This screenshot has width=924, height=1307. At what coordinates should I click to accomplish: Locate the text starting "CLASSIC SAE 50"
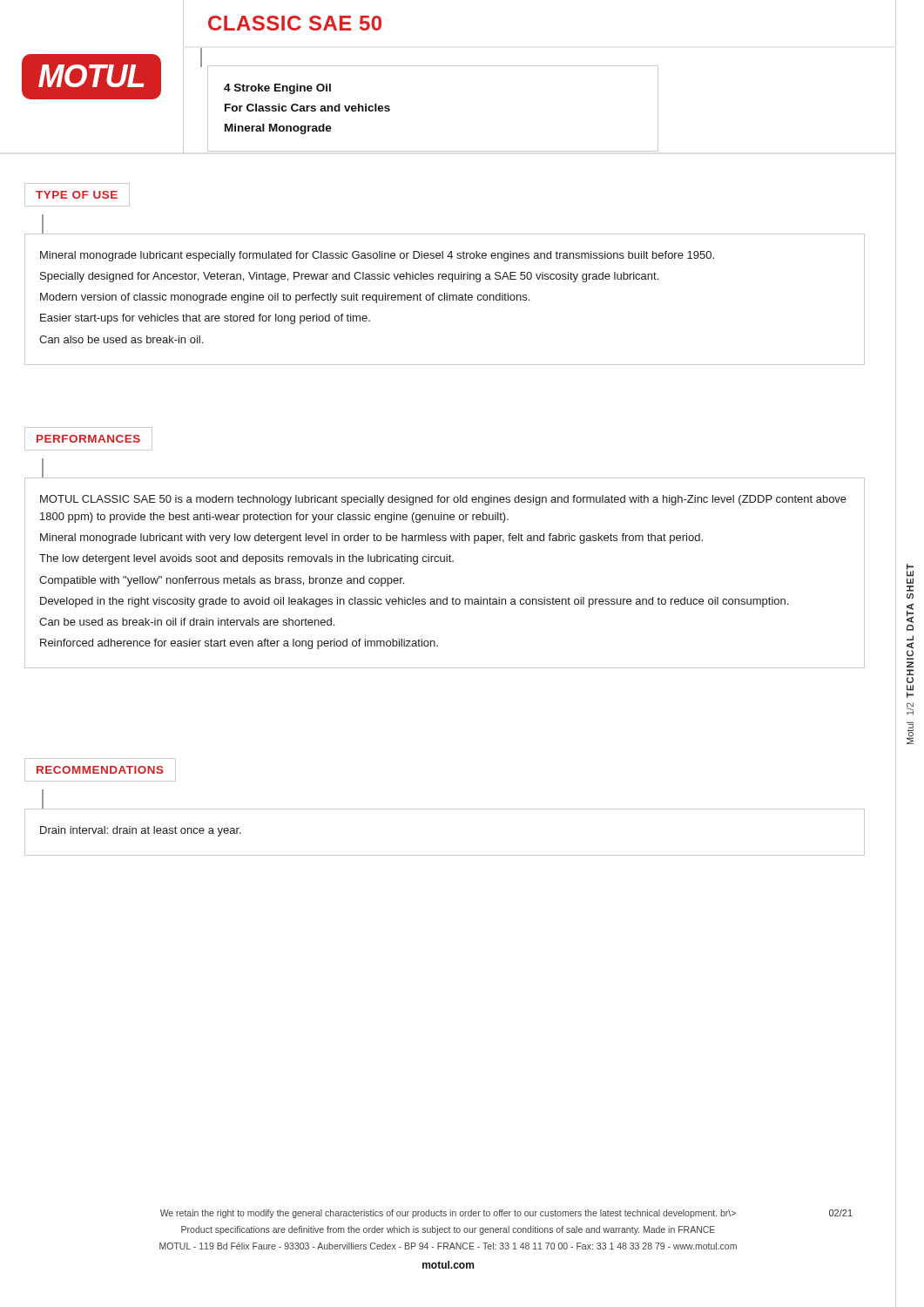[295, 23]
